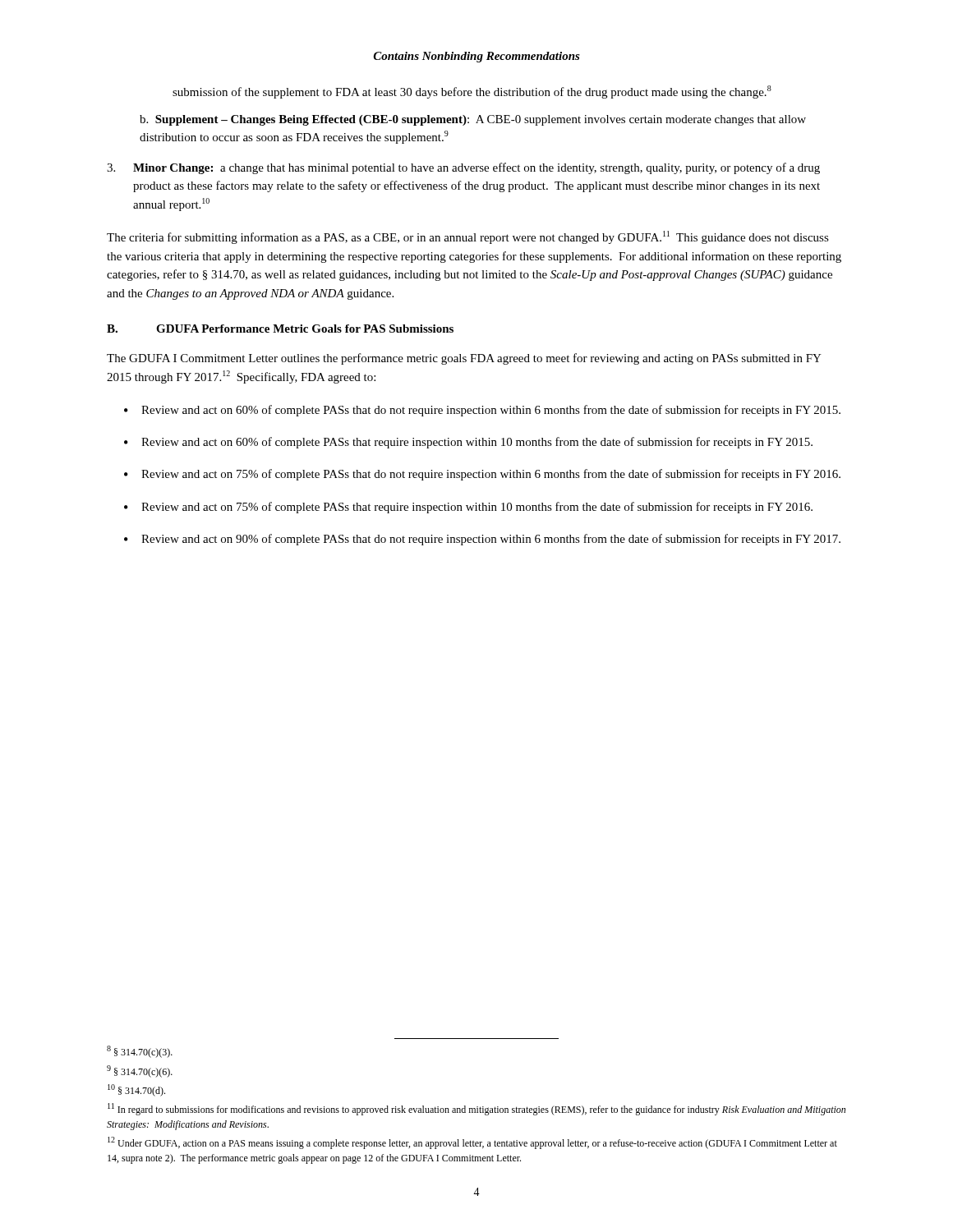Click on the block starting "b. Supplement –"
The width and height of the screenshot is (953, 1232).
click(473, 128)
